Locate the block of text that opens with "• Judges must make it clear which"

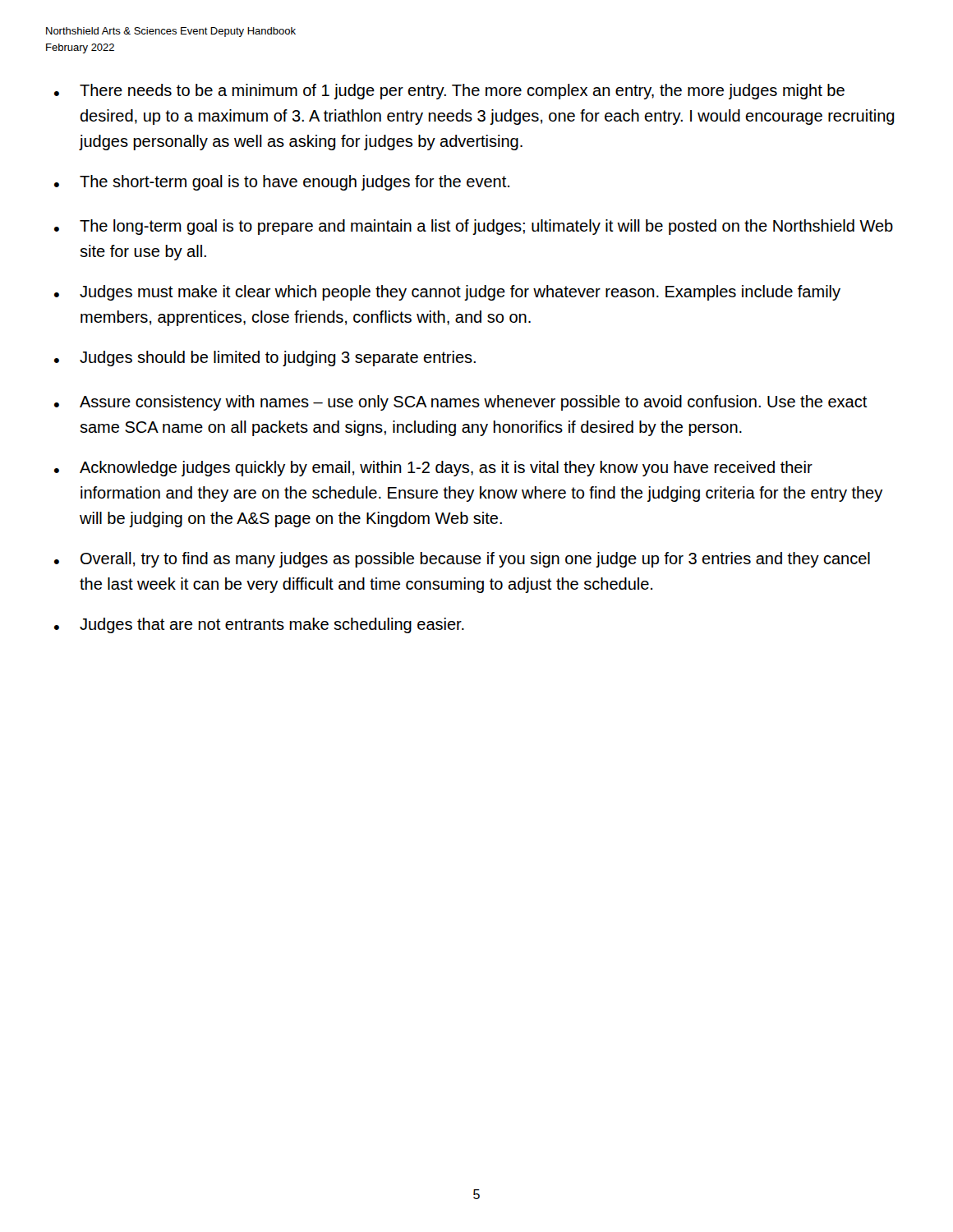[x=470, y=305]
